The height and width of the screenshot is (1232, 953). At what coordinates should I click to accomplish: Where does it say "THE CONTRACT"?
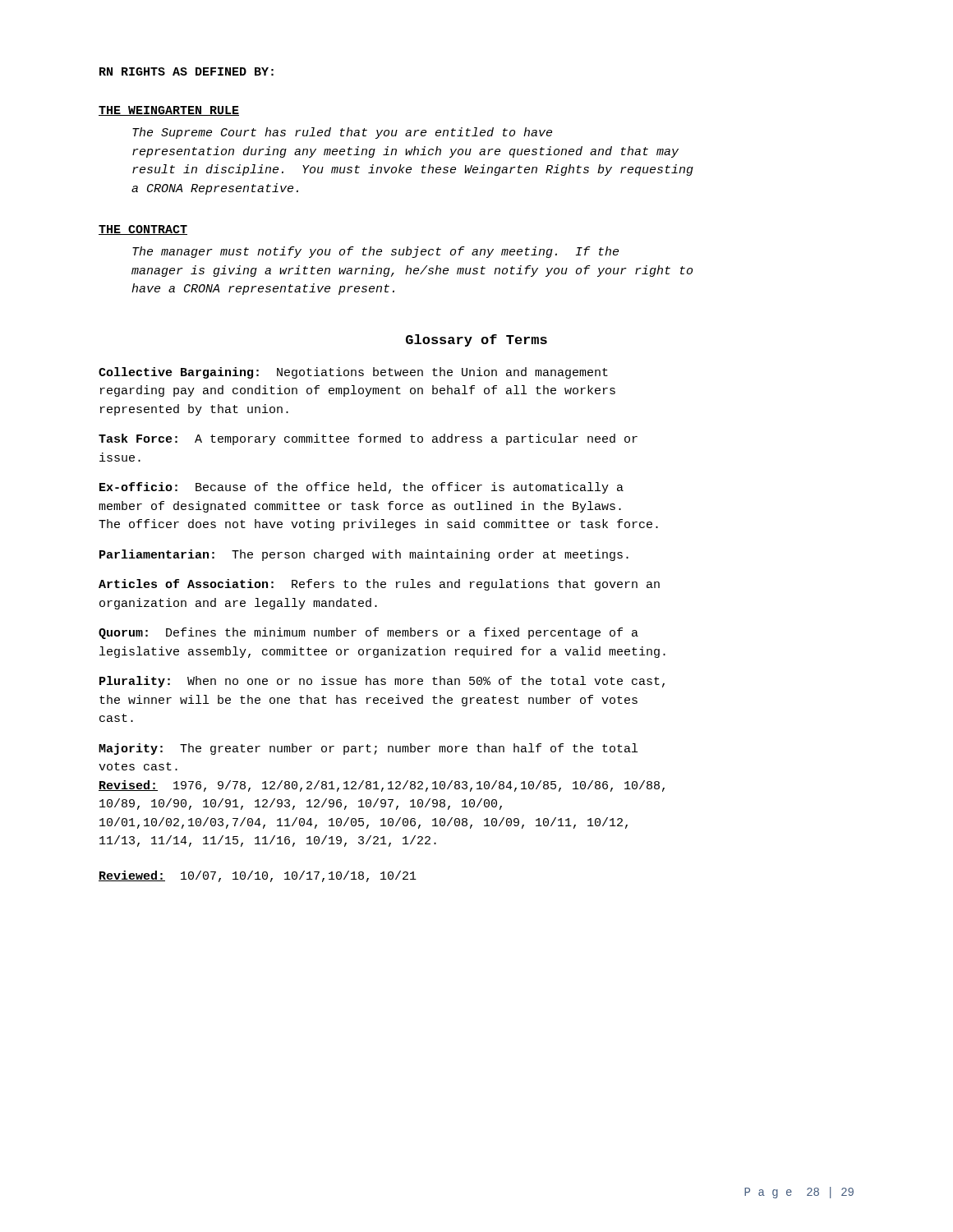point(143,230)
